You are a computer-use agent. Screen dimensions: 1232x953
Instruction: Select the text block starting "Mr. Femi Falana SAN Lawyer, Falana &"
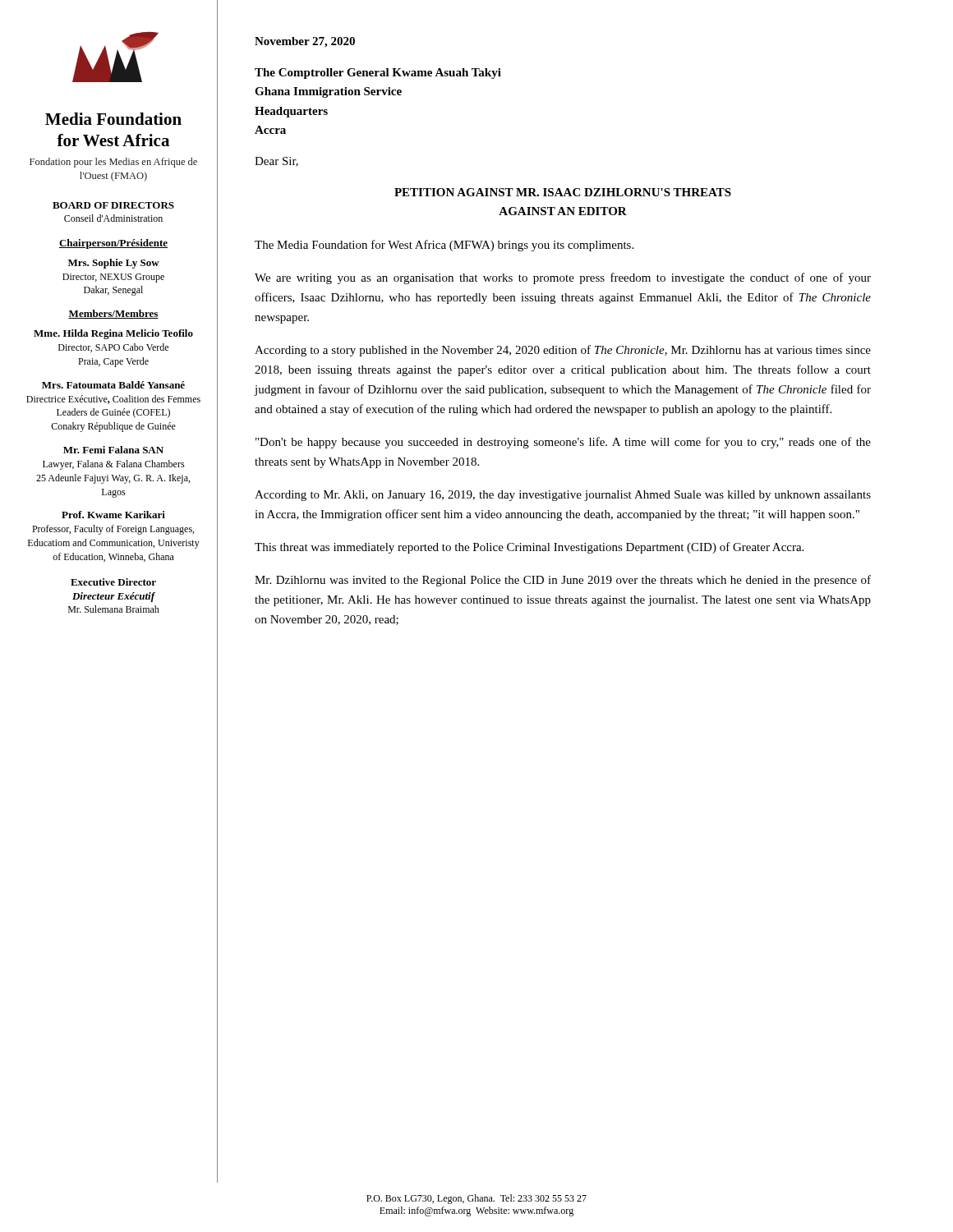pyautogui.click(x=113, y=471)
